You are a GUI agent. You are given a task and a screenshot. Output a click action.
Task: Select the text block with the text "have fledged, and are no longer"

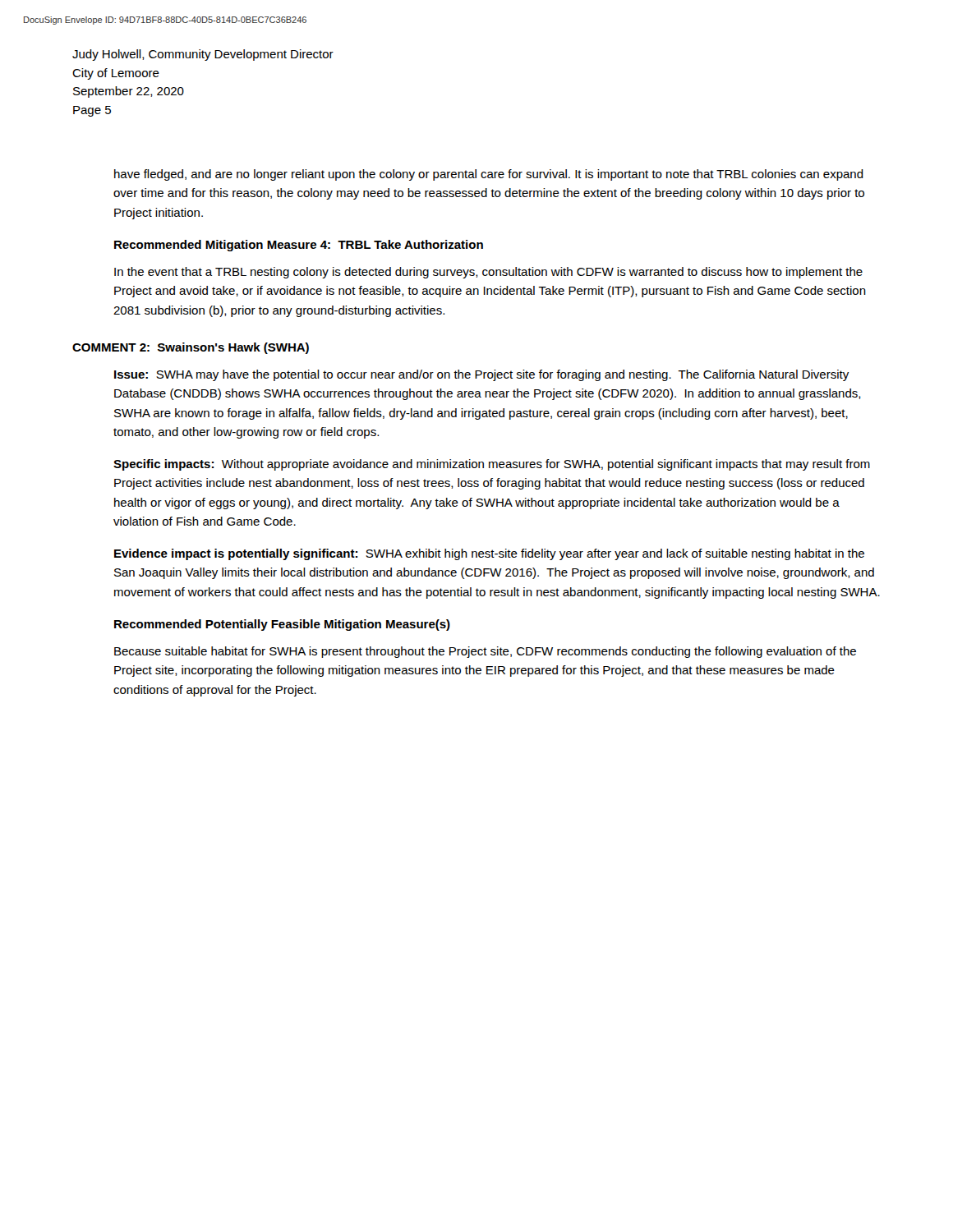pos(489,193)
